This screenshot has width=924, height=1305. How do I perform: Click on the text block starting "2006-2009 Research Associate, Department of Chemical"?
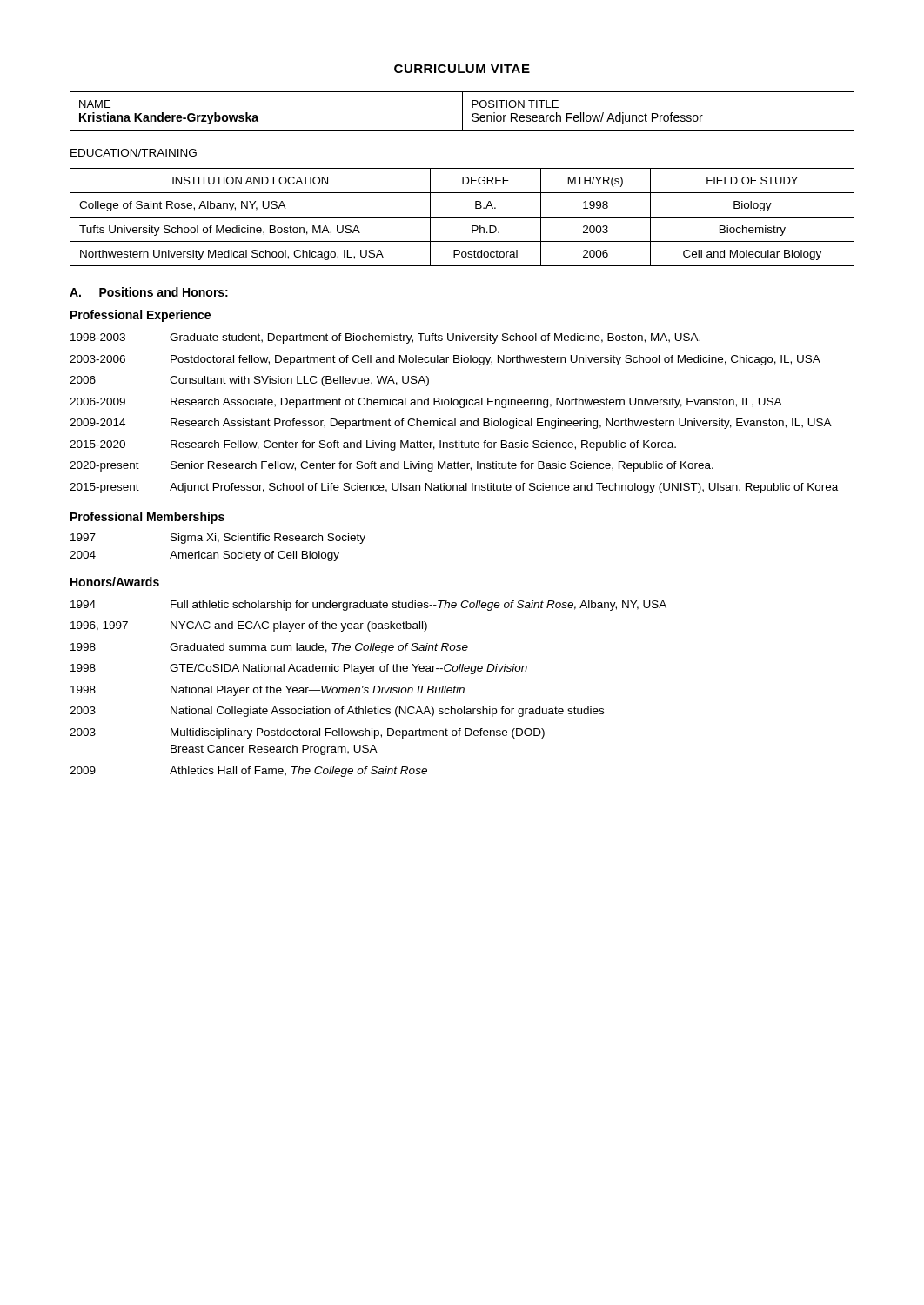click(462, 401)
